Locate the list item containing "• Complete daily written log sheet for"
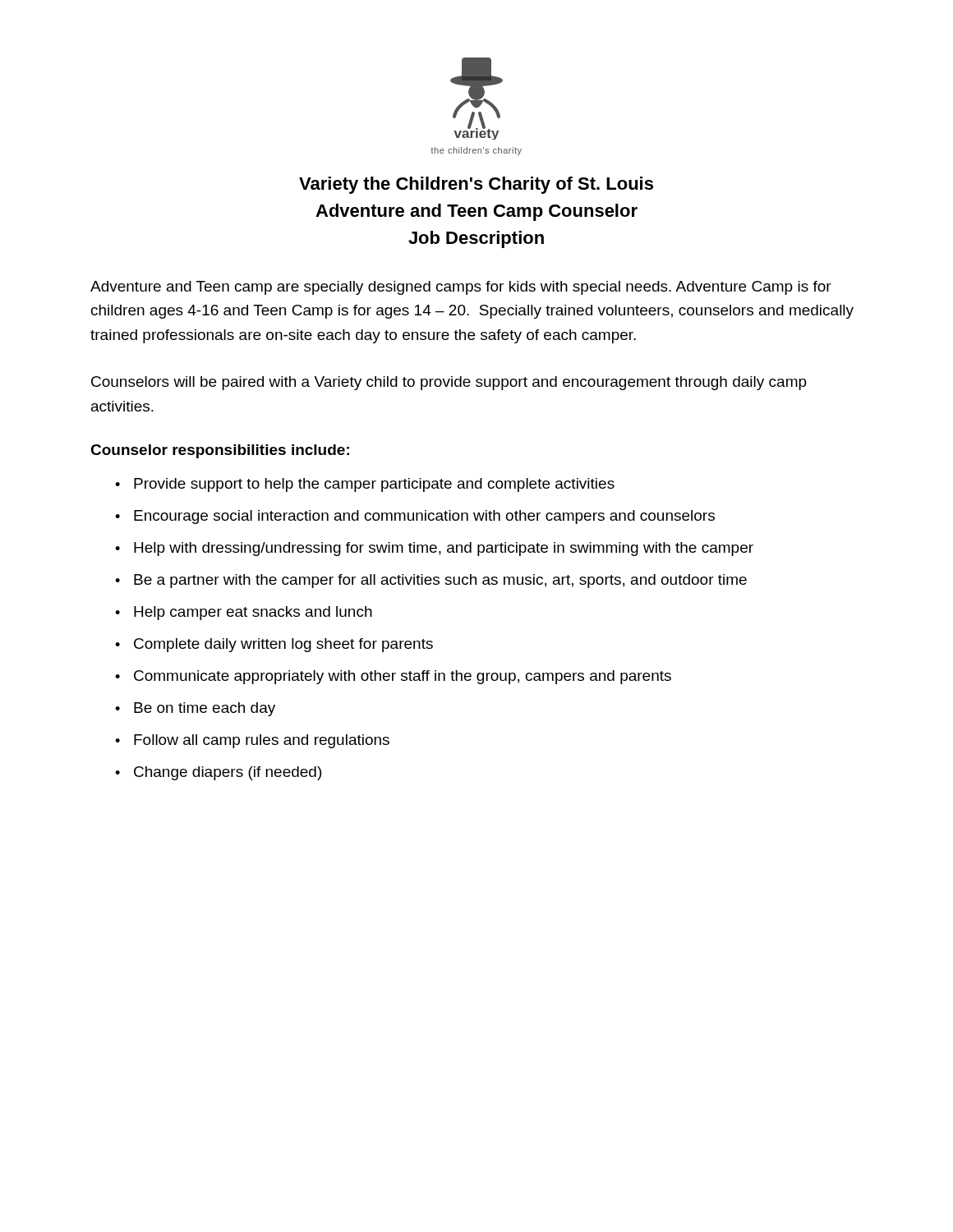This screenshot has width=953, height=1232. tap(274, 645)
